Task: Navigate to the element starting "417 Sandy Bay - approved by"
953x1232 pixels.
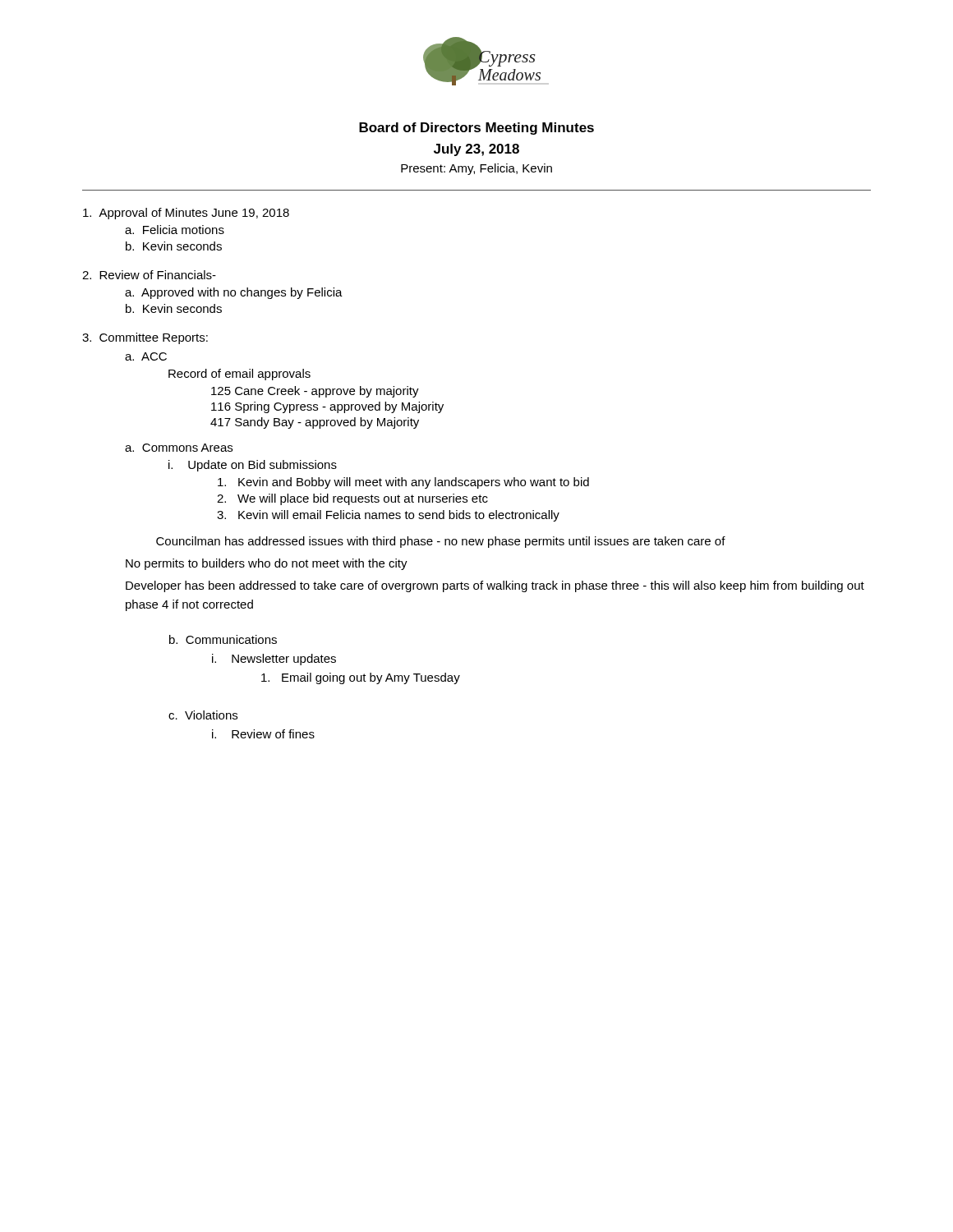Action: point(315,421)
